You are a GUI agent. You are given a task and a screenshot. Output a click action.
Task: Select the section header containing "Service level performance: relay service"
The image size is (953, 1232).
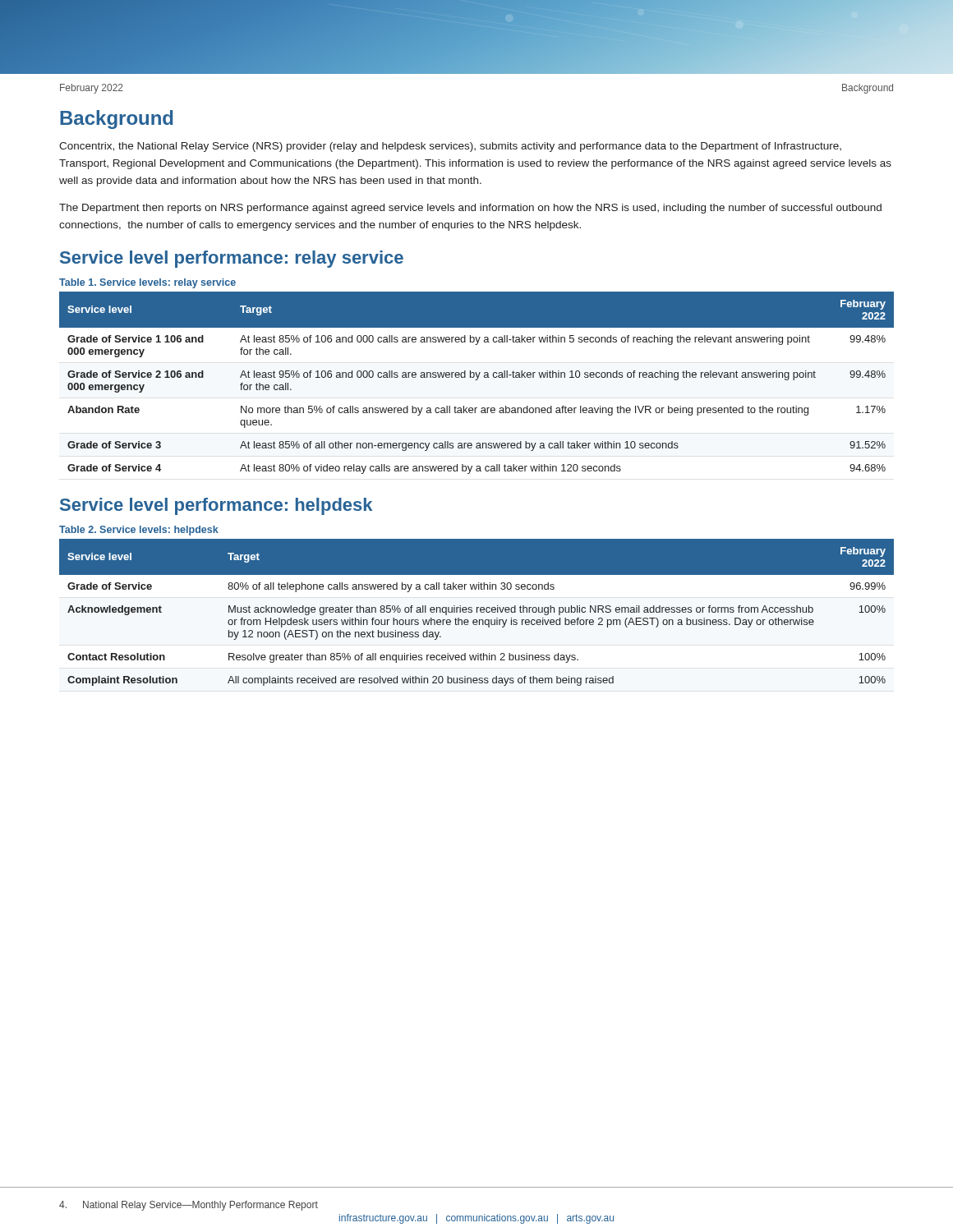pyautogui.click(x=231, y=257)
